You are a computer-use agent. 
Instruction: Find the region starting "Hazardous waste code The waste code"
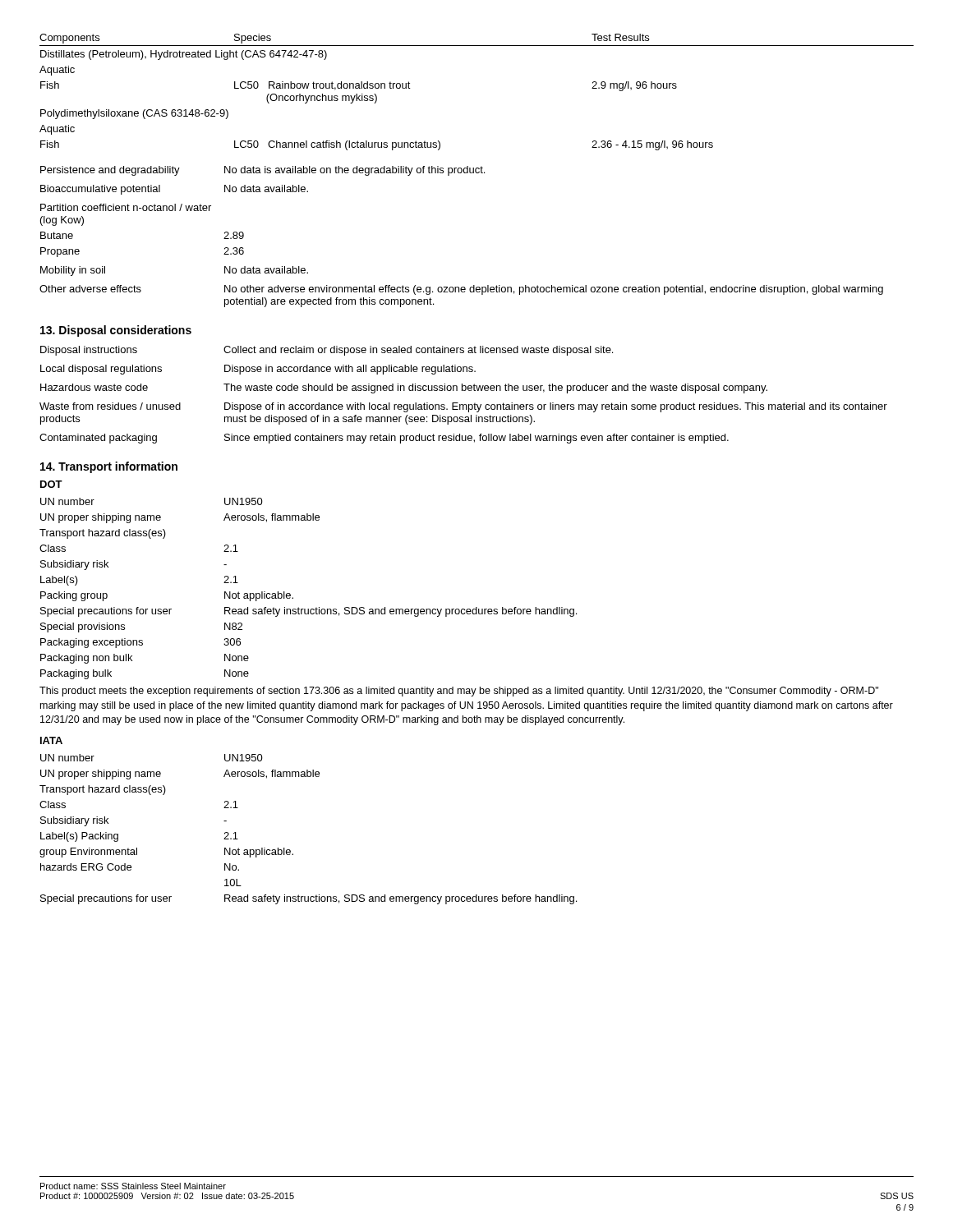click(x=476, y=387)
